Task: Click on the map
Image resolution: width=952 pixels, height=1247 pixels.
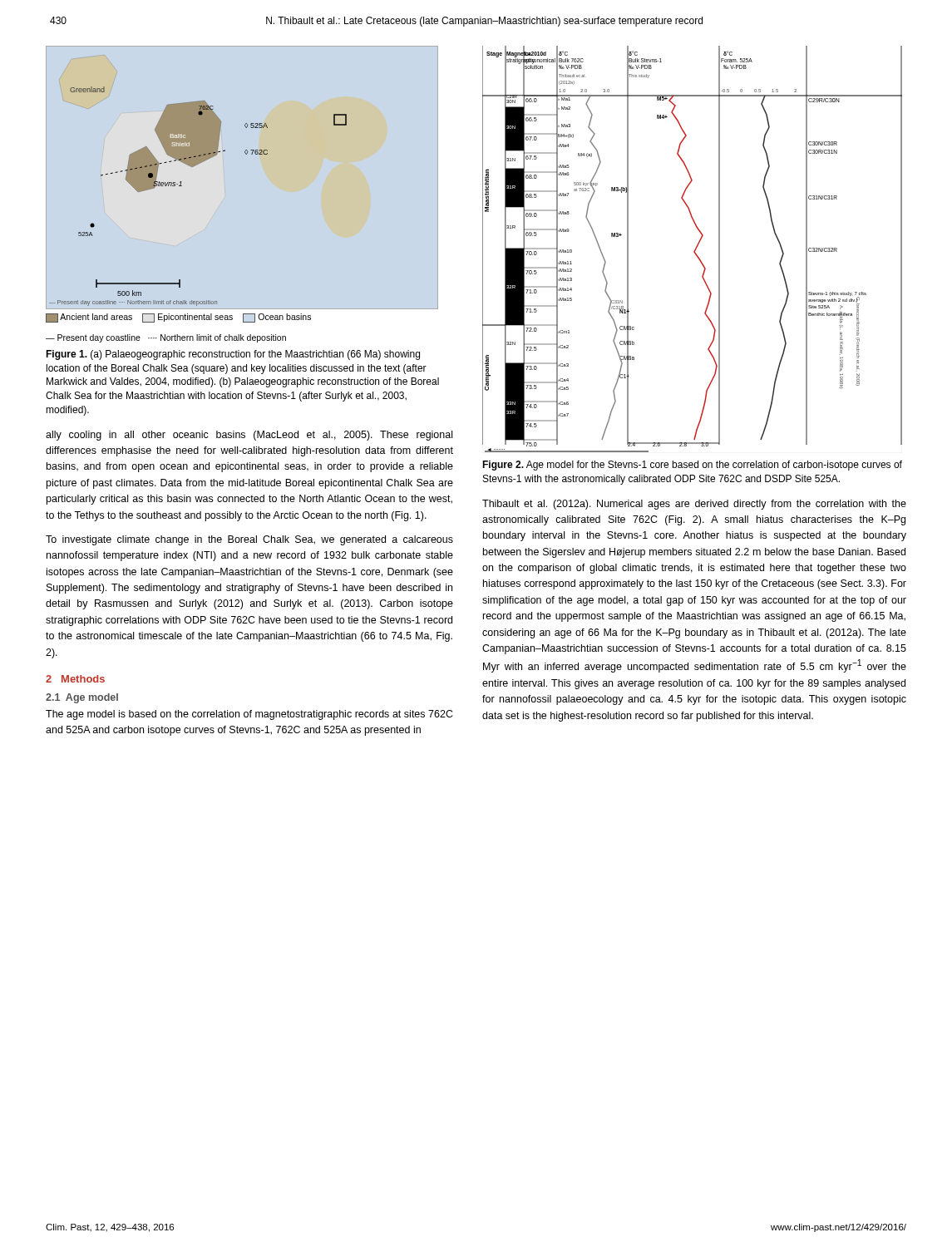Action: 249,194
